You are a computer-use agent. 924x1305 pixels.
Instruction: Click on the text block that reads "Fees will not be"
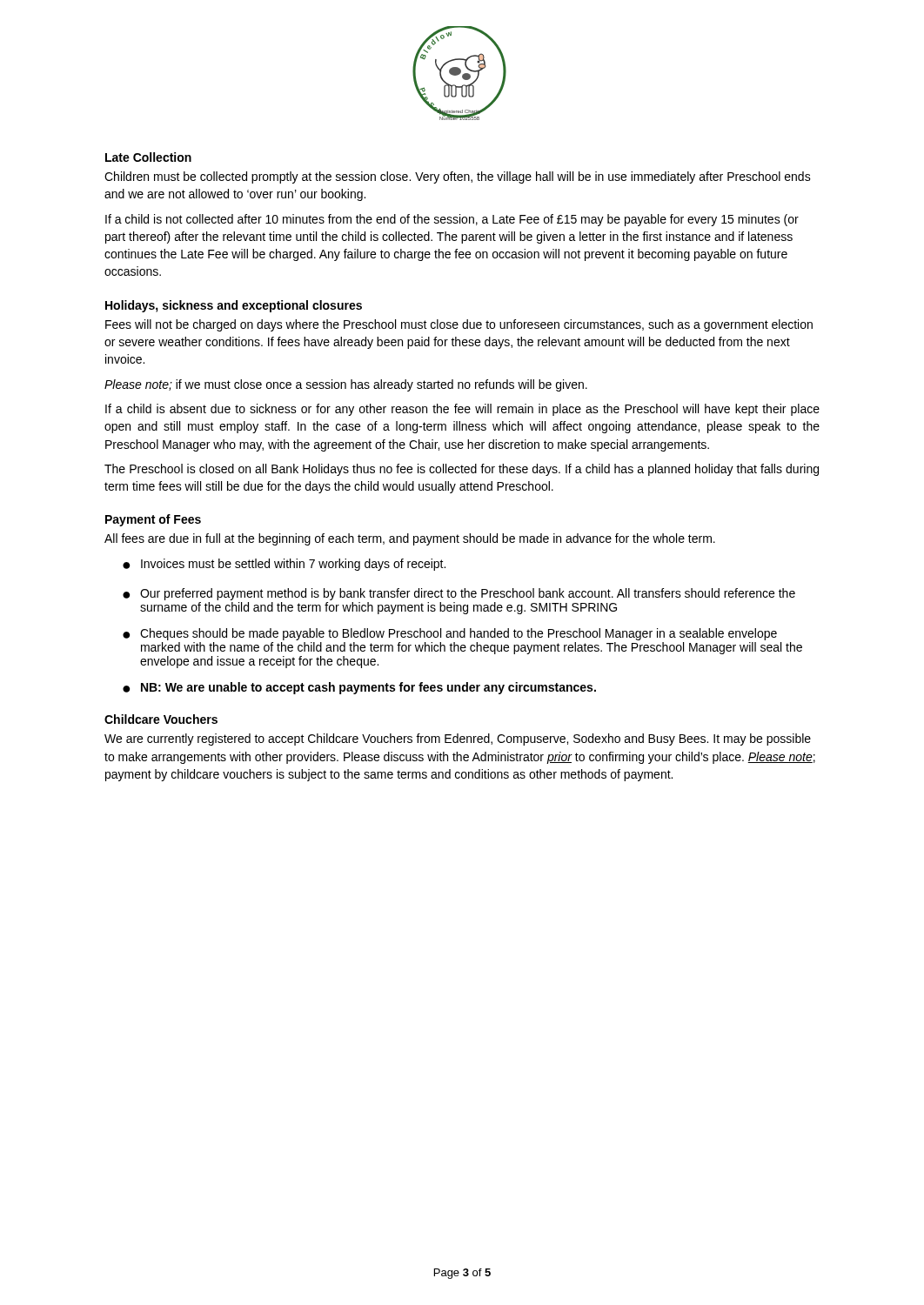(462, 354)
